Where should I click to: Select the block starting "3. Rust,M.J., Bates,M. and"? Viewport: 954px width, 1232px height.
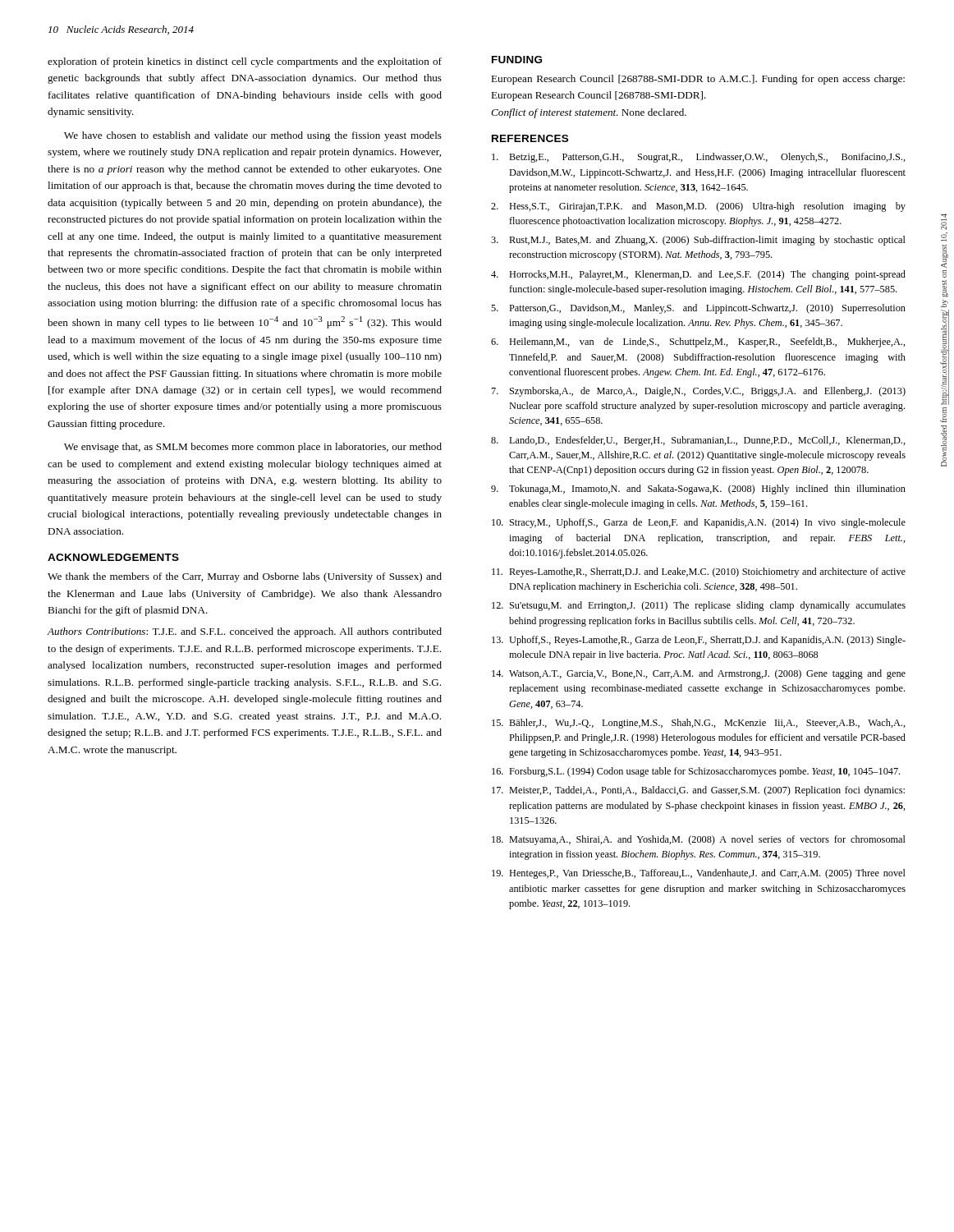pos(698,248)
